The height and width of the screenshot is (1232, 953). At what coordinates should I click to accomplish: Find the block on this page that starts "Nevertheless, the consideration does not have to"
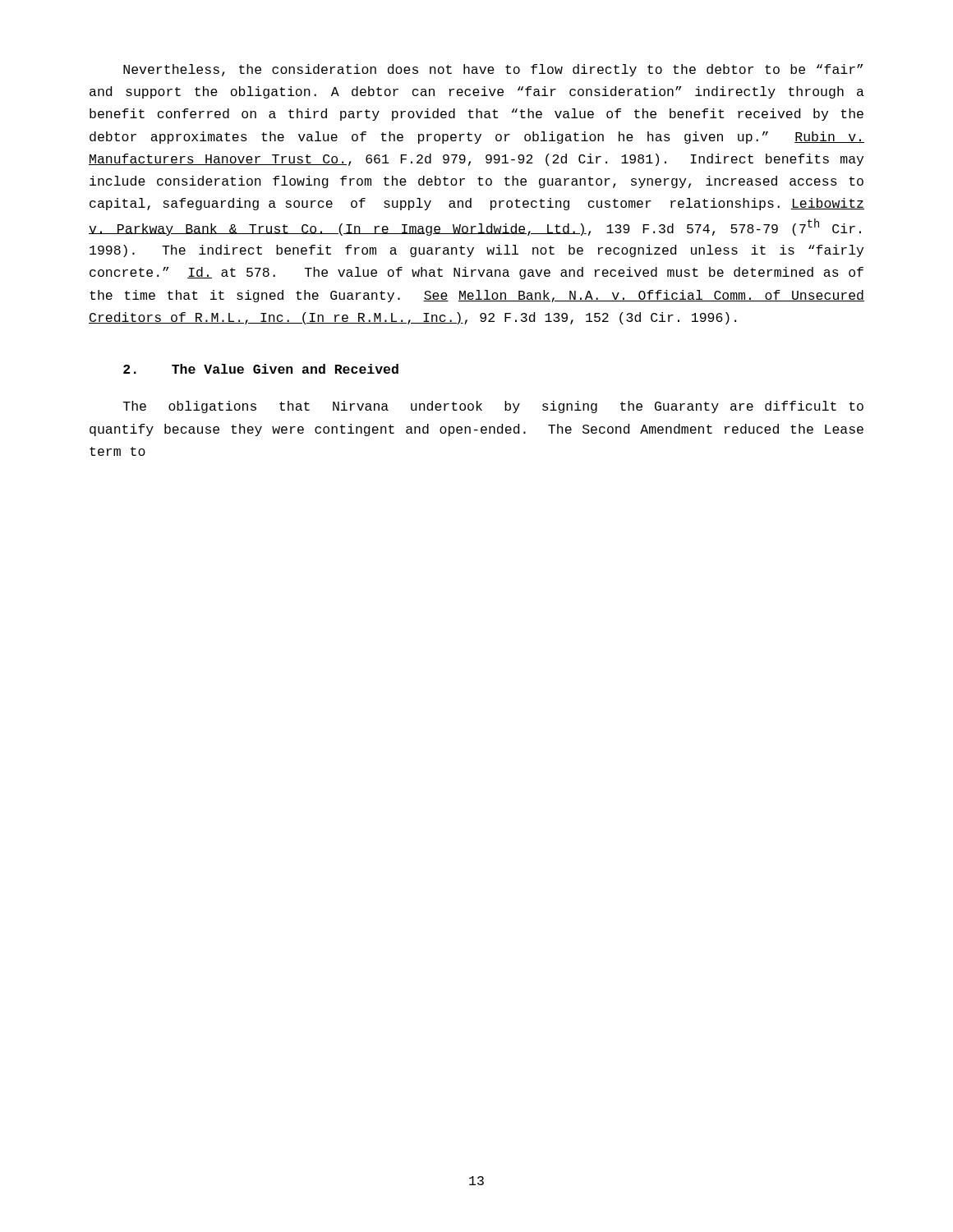pos(476,194)
